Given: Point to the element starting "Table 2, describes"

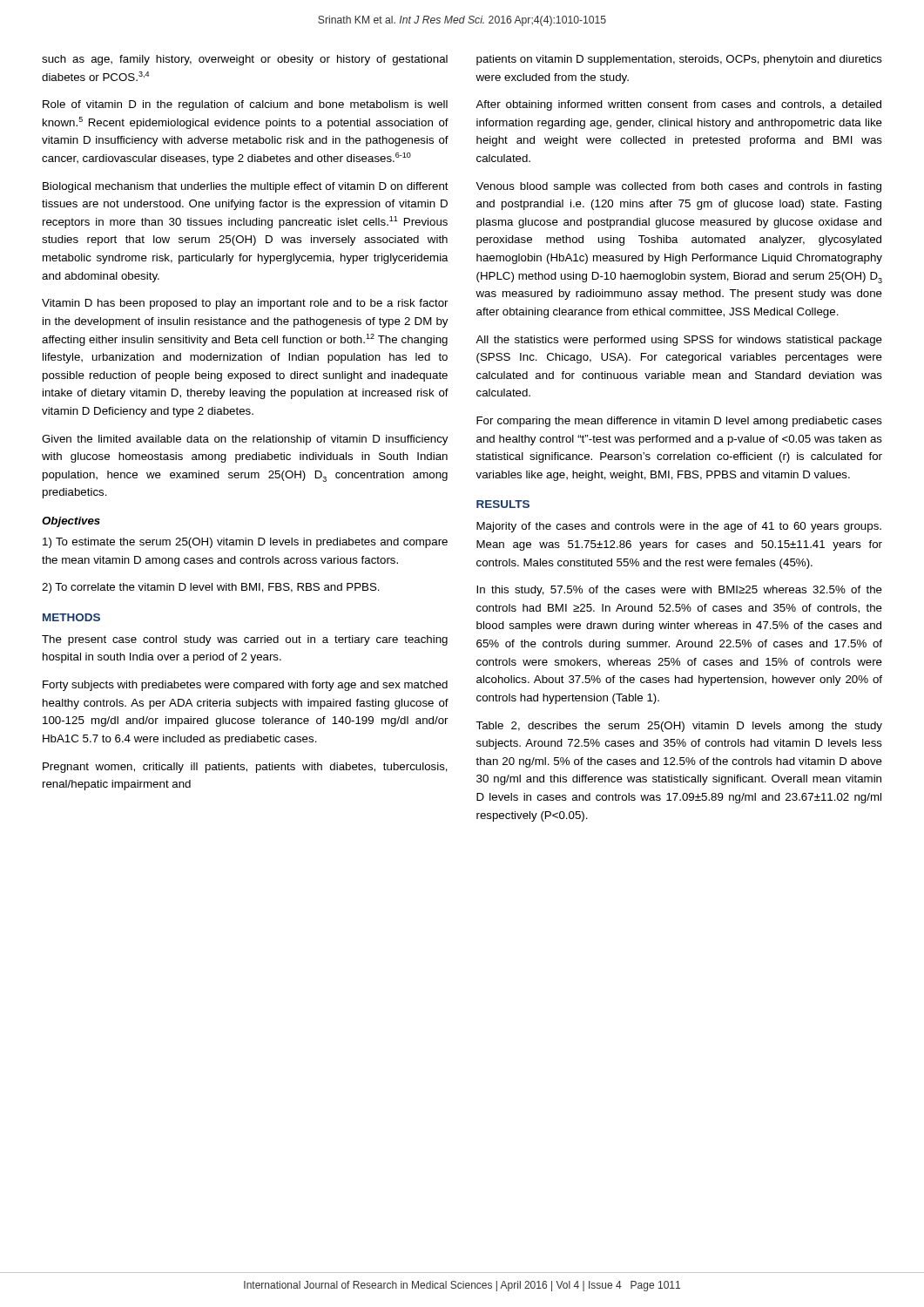Looking at the screenshot, I should (x=679, y=771).
